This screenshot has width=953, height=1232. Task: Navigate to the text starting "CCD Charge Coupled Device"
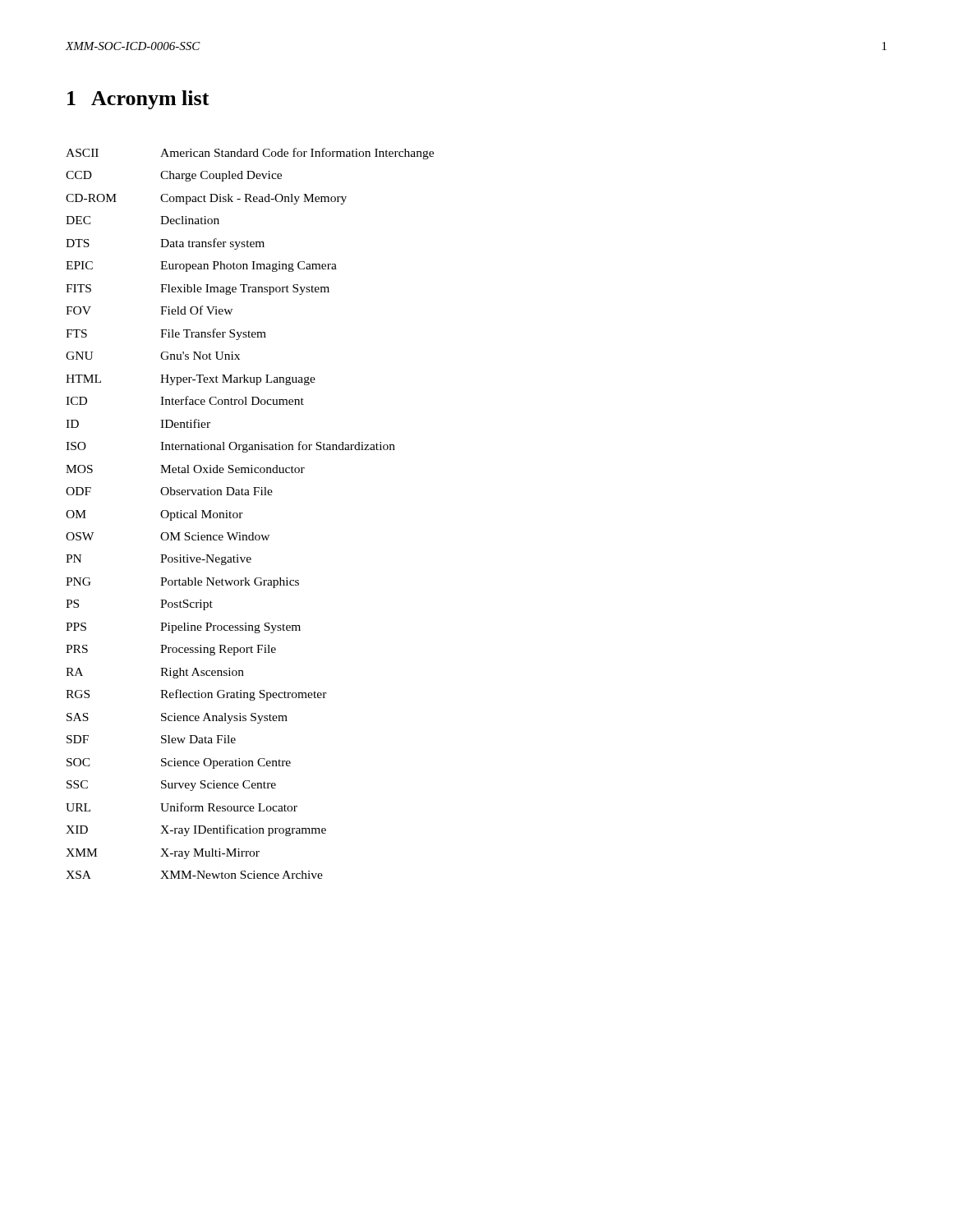(x=174, y=176)
